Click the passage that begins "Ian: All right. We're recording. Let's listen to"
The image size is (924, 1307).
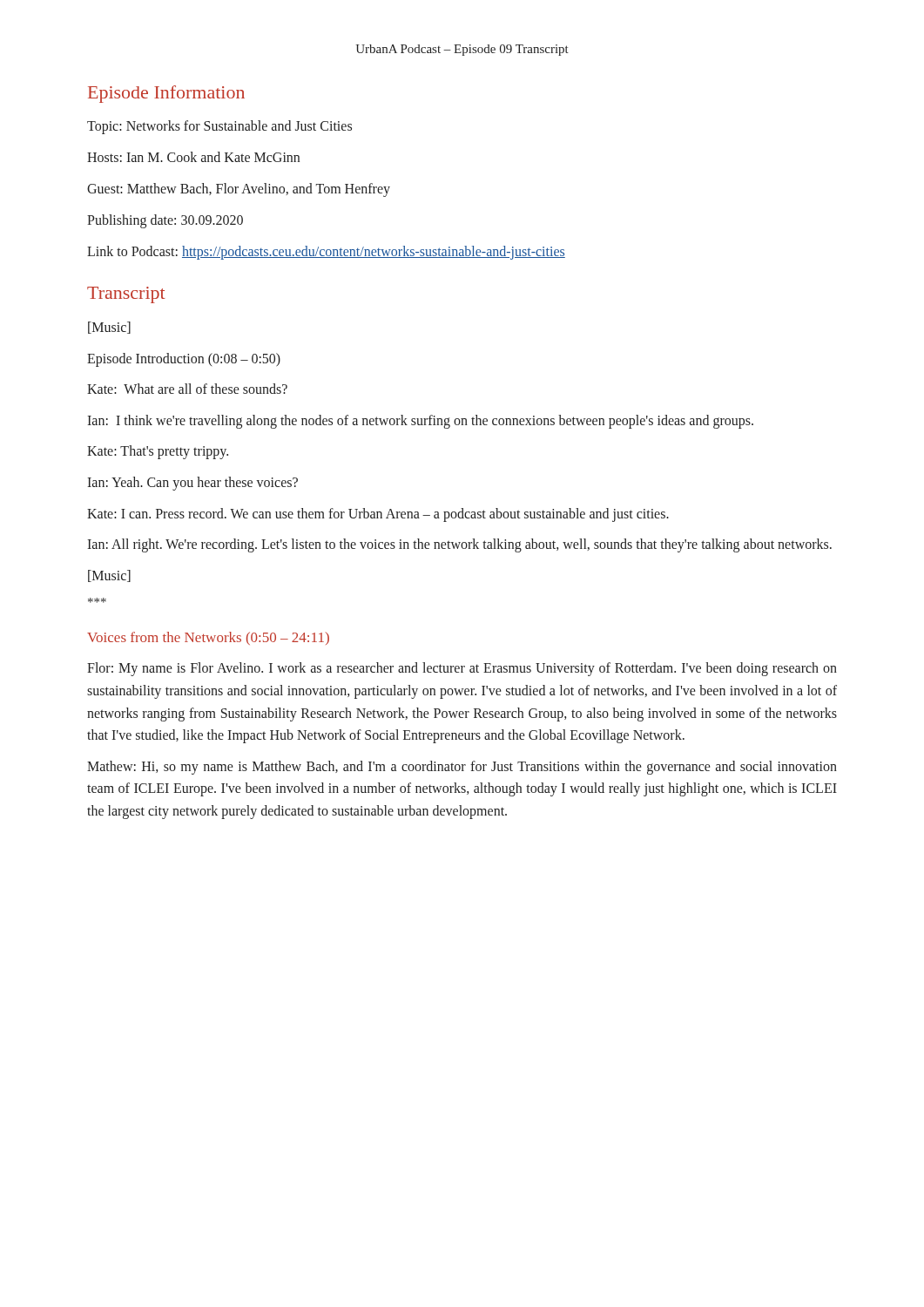coord(460,544)
